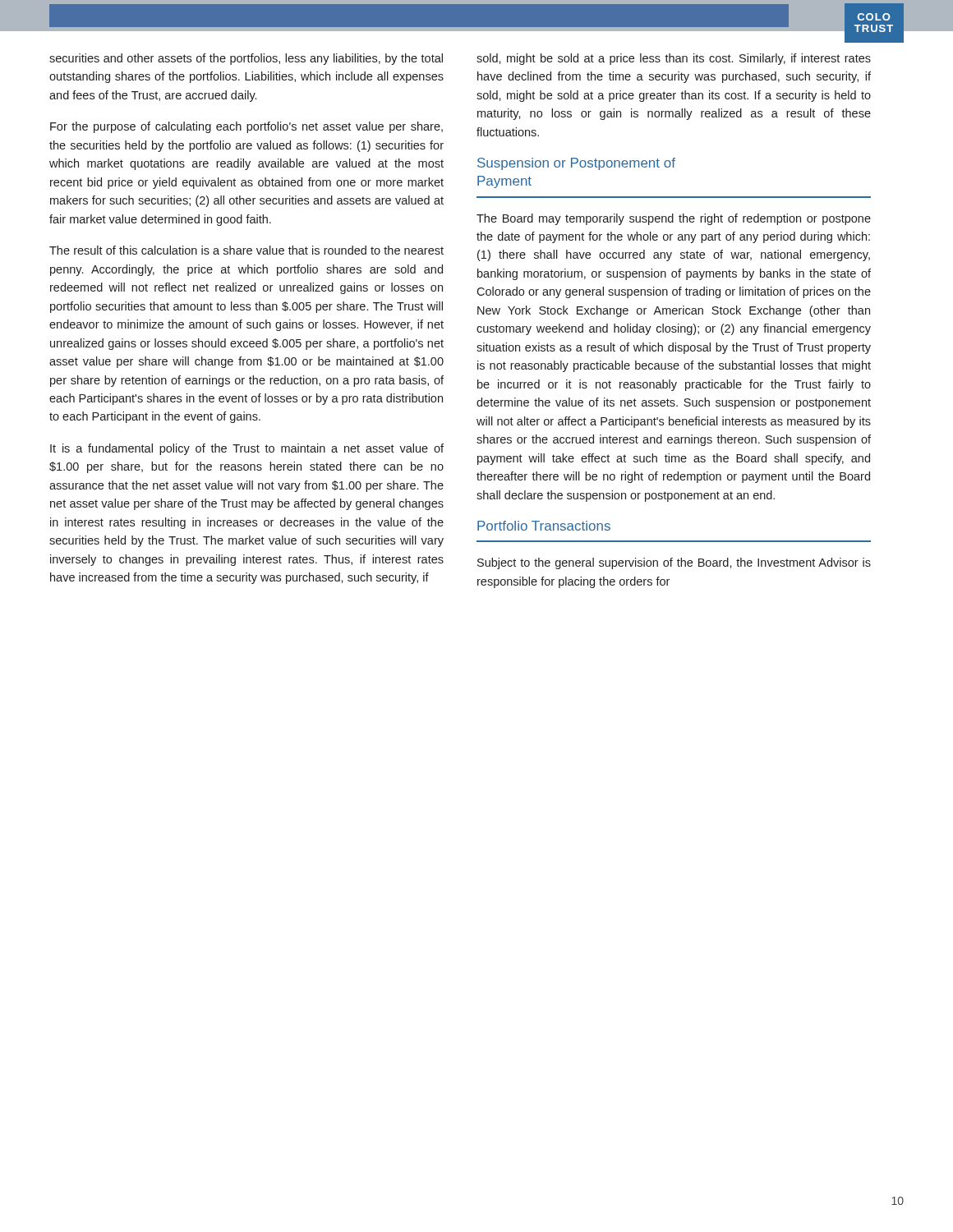The width and height of the screenshot is (953, 1232).
Task: Find the text block containing "sold, might be sold at a price less"
Action: pos(674,95)
